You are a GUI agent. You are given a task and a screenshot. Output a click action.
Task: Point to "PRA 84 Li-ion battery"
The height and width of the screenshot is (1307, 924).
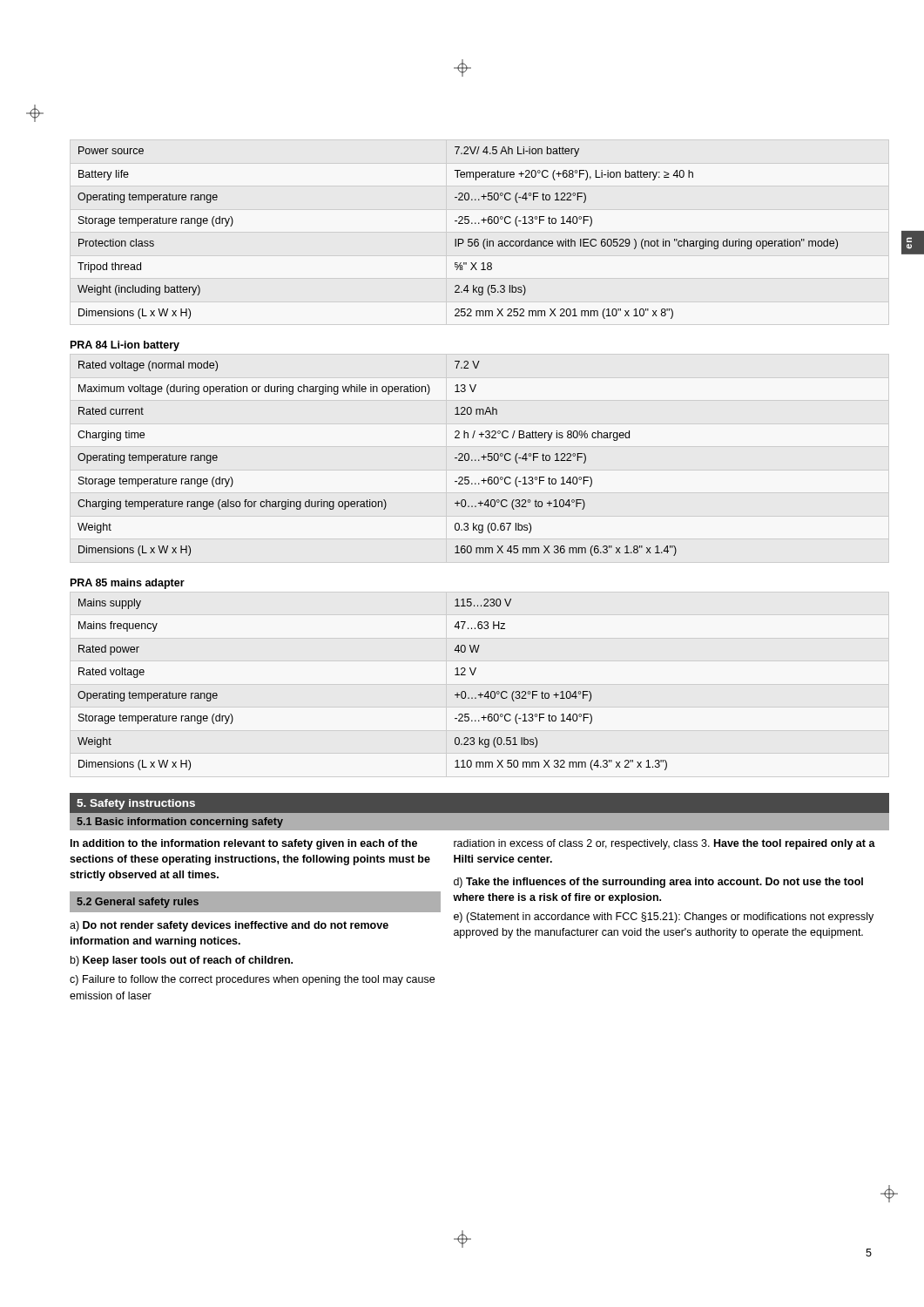tap(125, 345)
